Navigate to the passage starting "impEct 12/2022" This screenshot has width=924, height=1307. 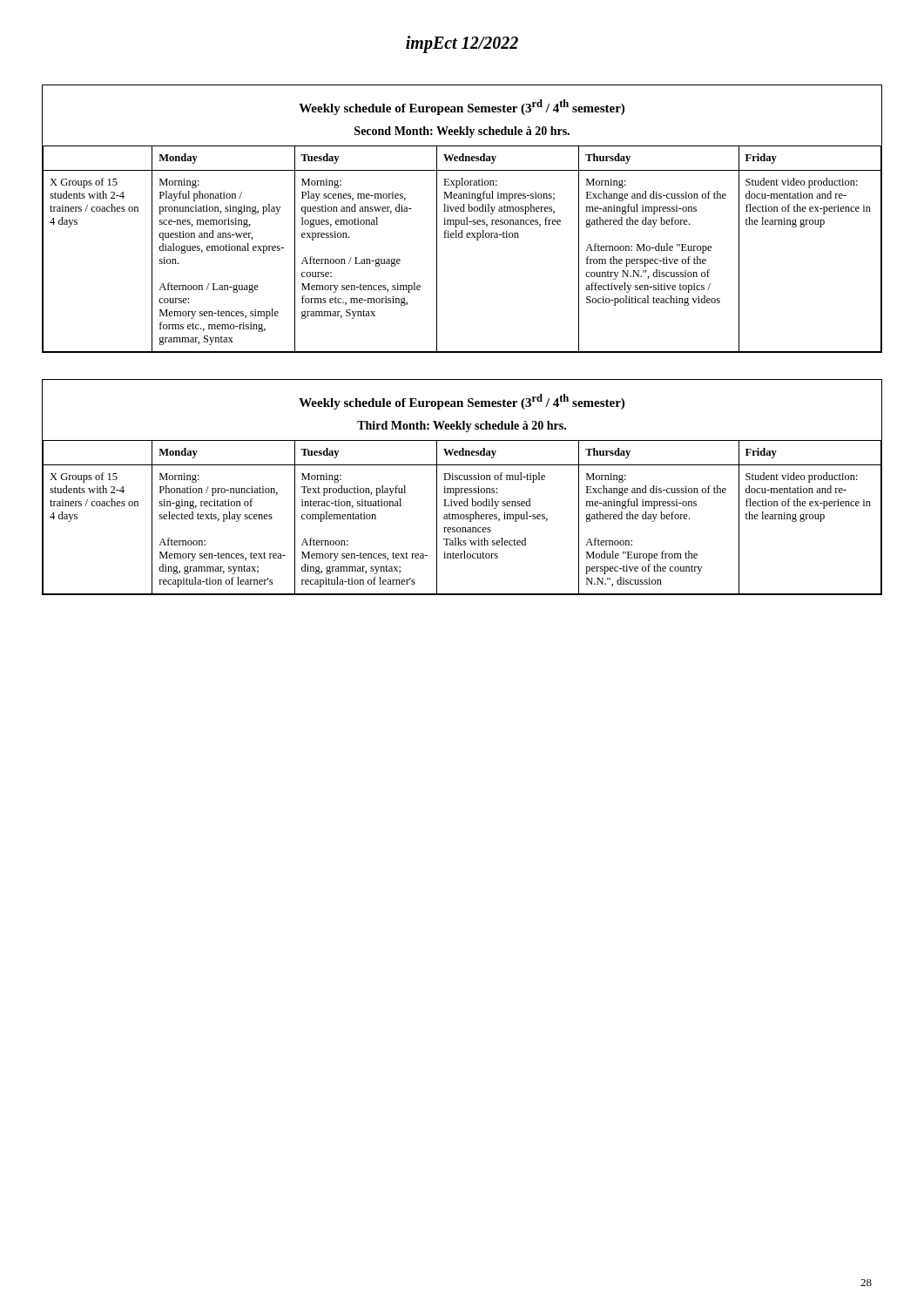[462, 43]
